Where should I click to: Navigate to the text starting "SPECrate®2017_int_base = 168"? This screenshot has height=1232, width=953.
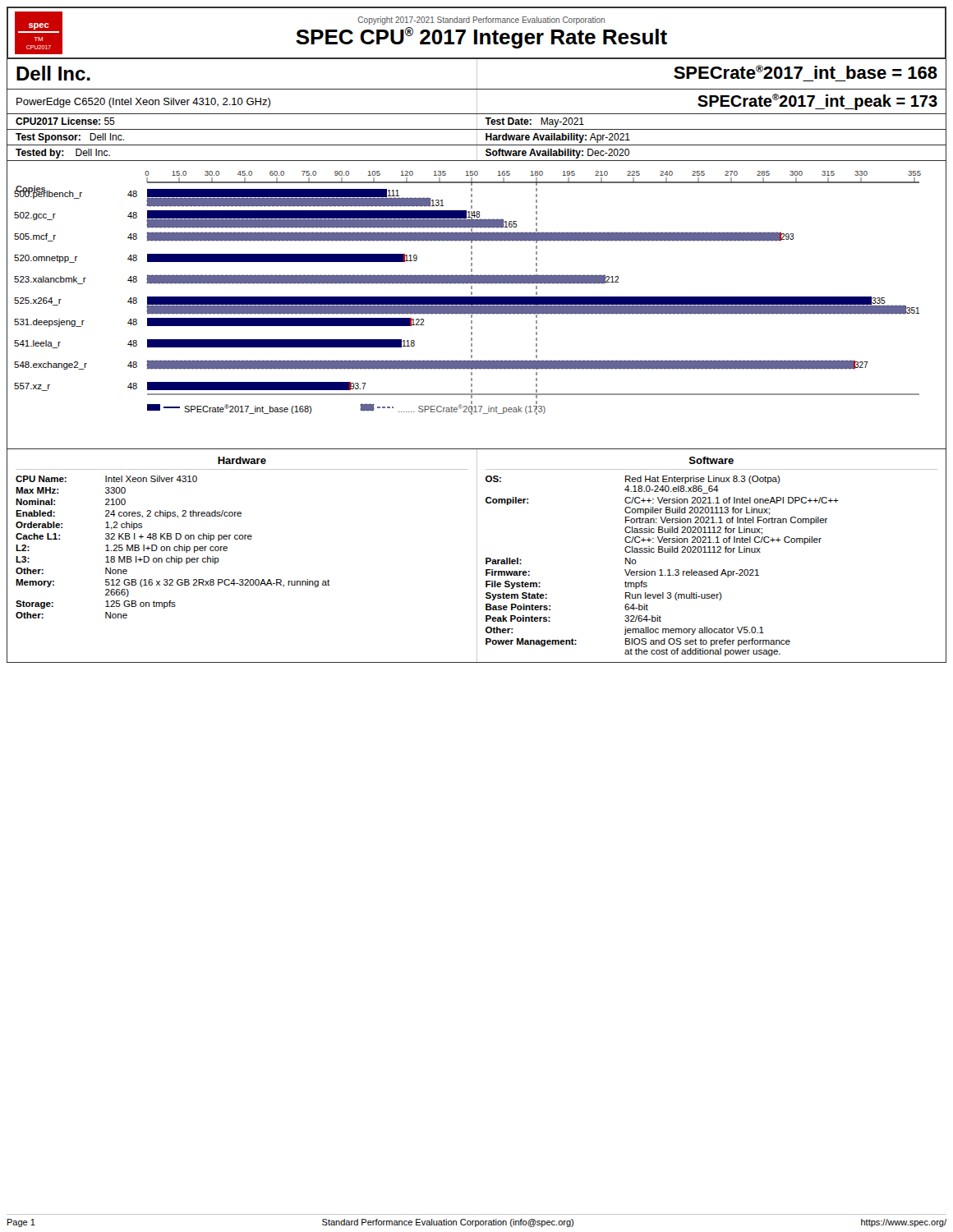[805, 73]
